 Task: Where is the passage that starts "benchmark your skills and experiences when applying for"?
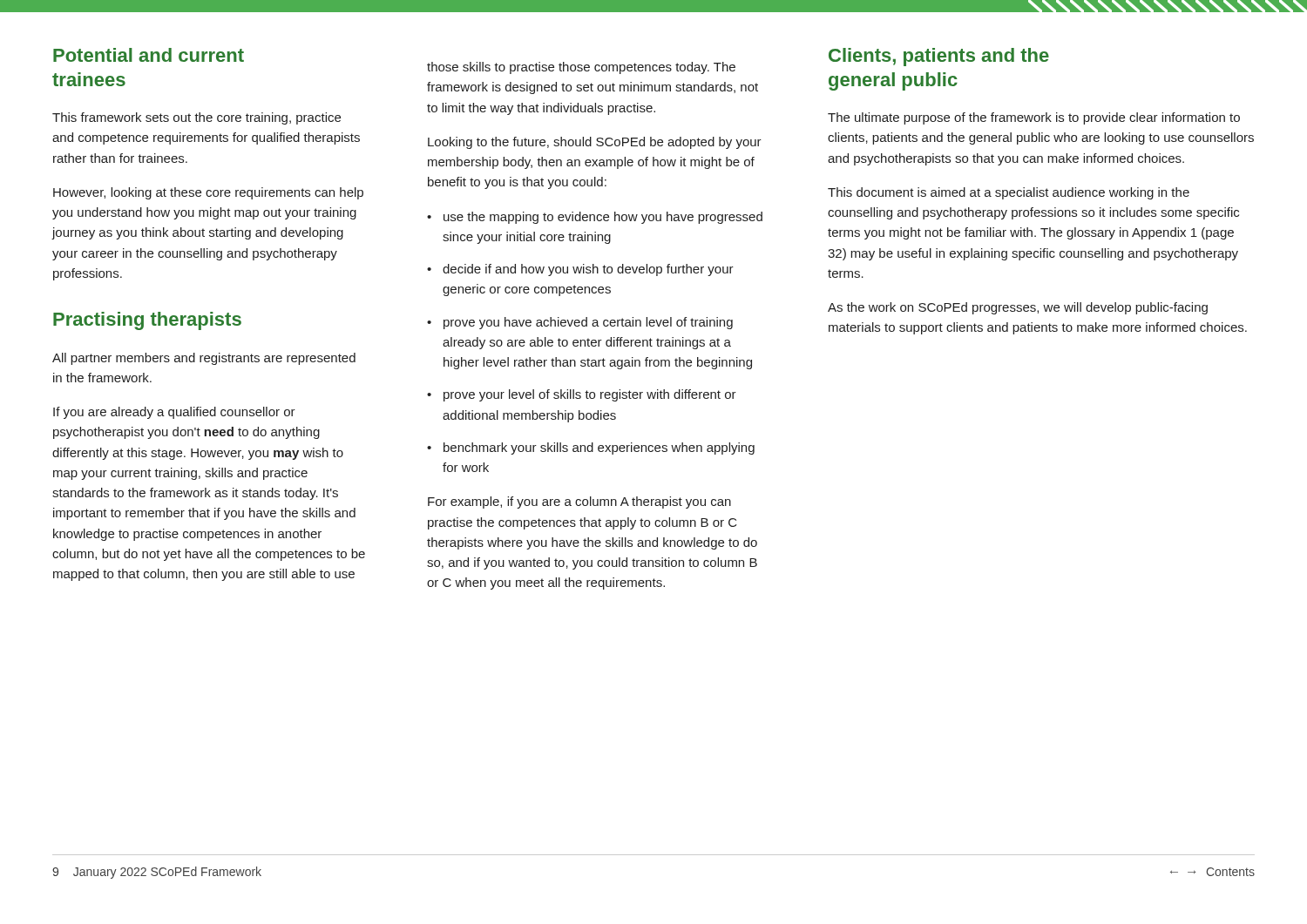pos(599,457)
